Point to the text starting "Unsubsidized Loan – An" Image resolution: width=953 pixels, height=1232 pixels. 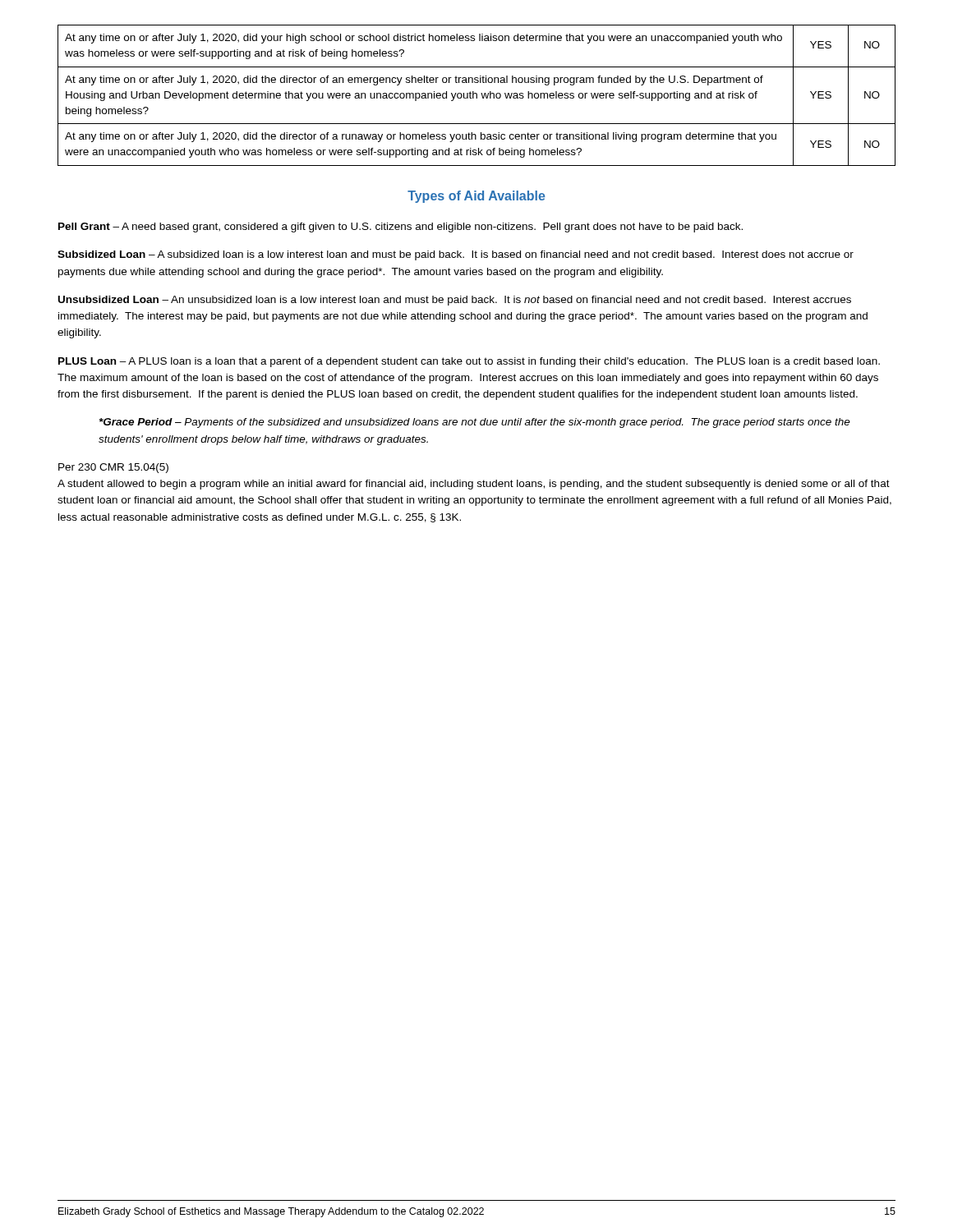click(463, 316)
